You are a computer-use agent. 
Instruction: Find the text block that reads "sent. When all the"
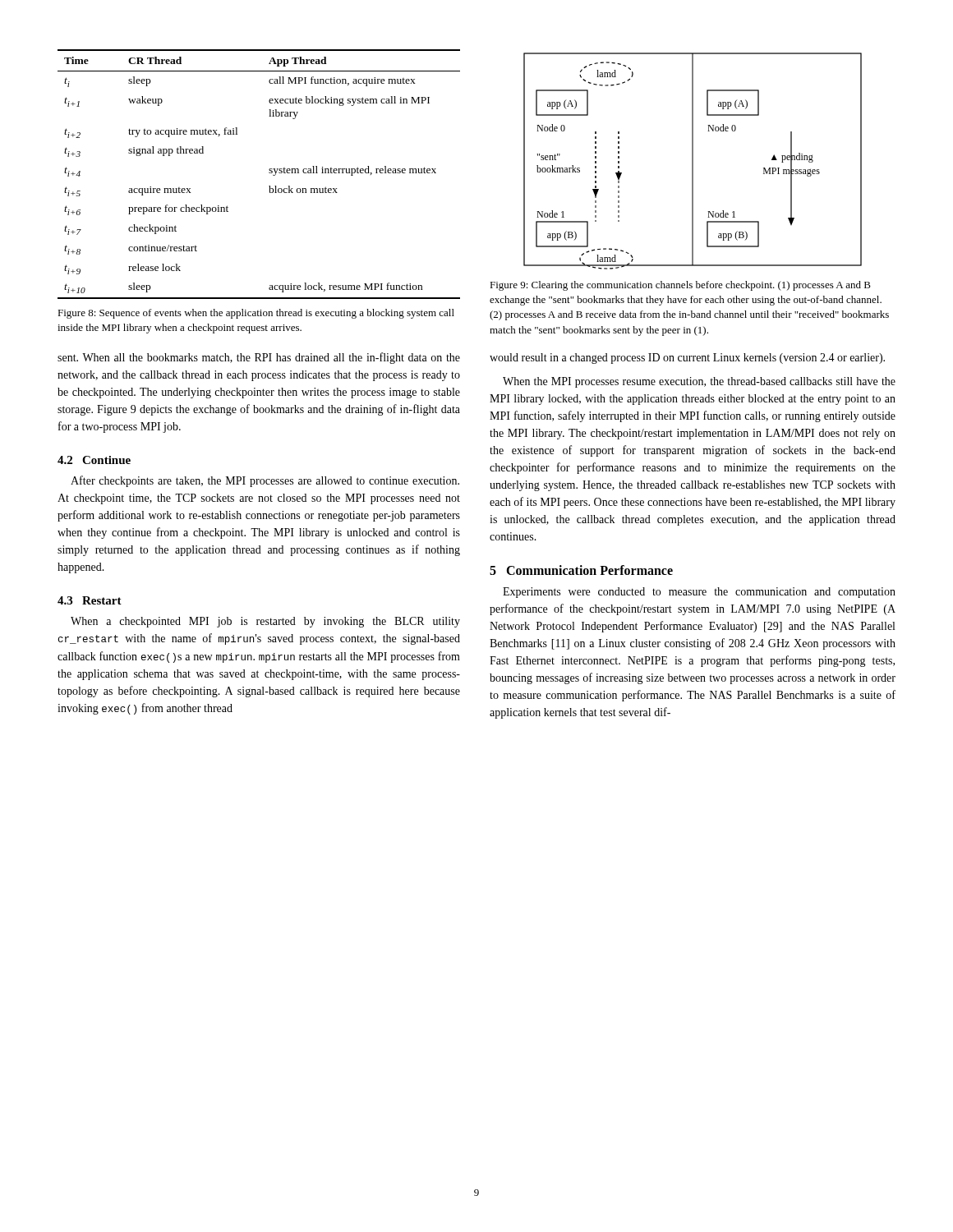(259, 392)
